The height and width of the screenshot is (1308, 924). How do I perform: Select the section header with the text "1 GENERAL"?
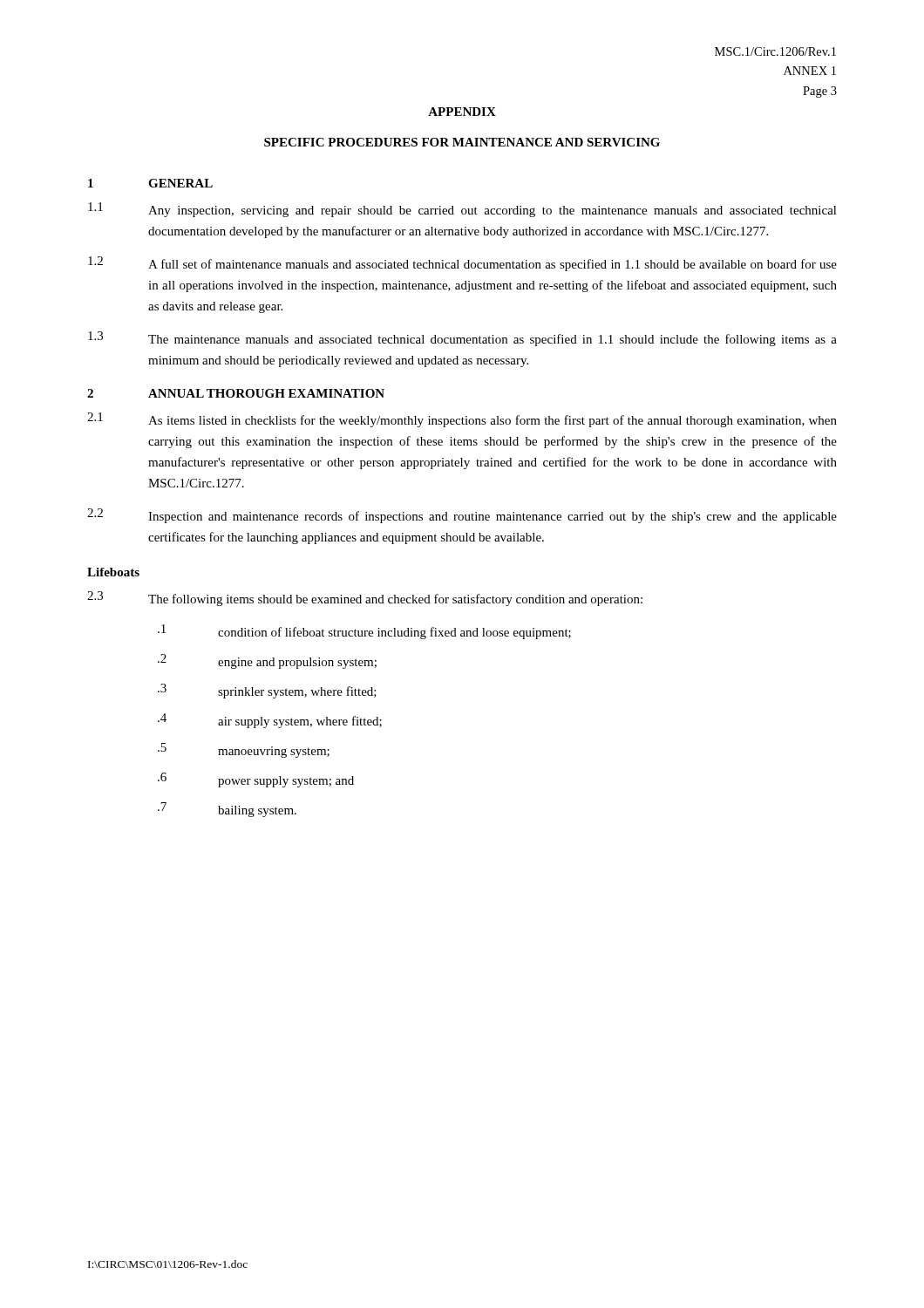coord(150,184)
